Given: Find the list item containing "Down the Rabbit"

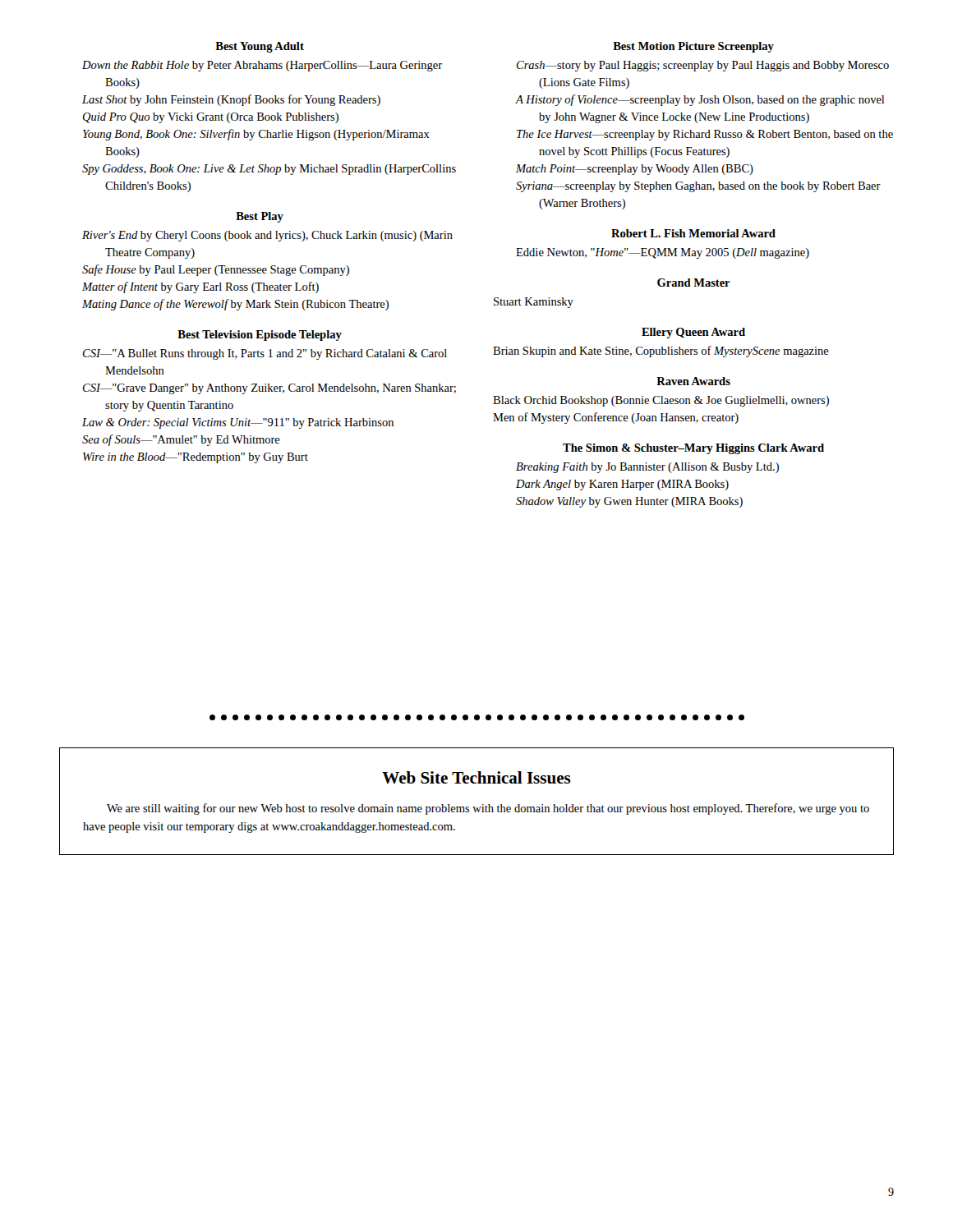Looking at the screenshot, I should pyautogui.click(x=274, y=73).
